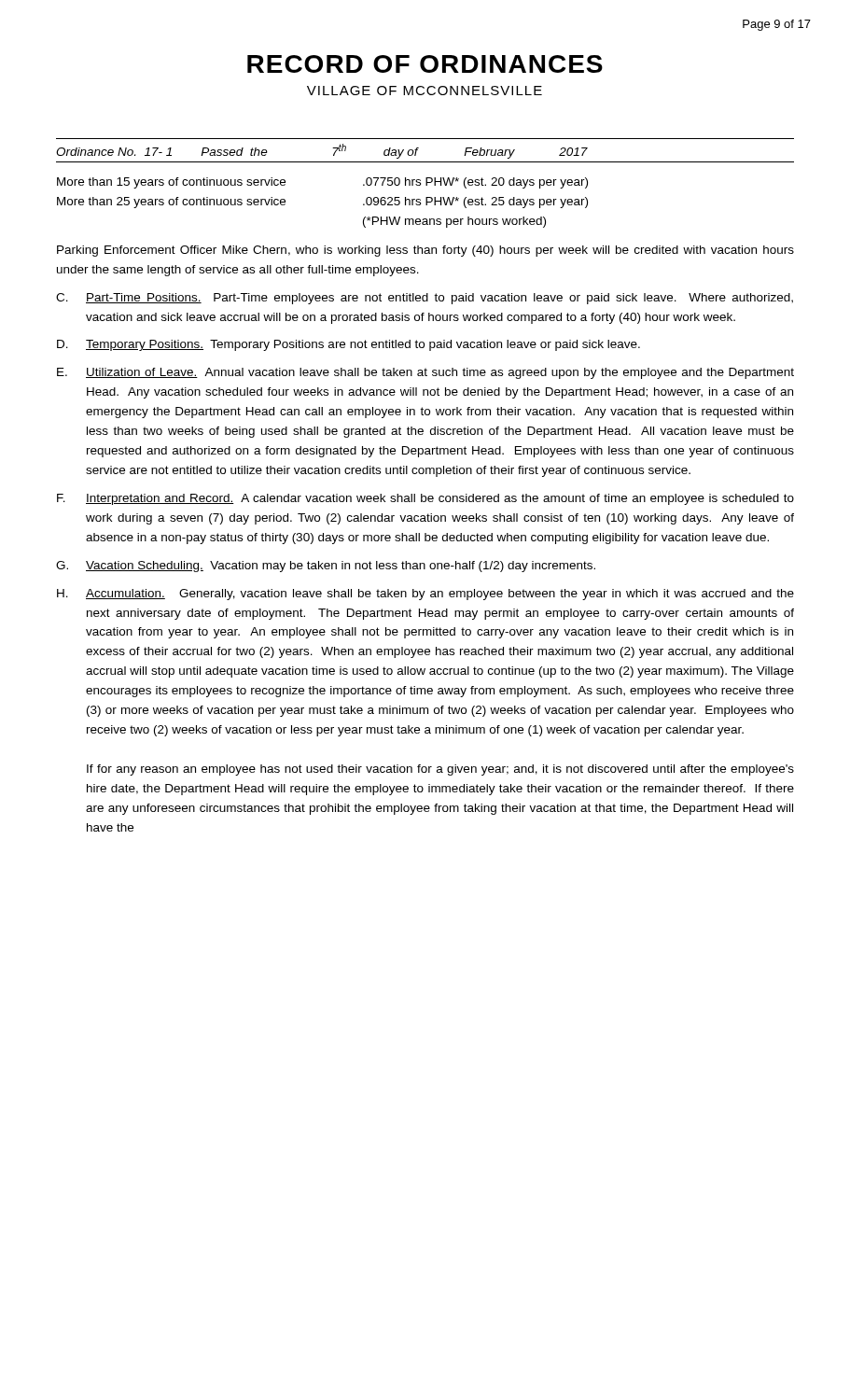Click on the text starting "G. Vacation Scheduling."
Viewport: 850px width, 1400px height.
(425, 566)
